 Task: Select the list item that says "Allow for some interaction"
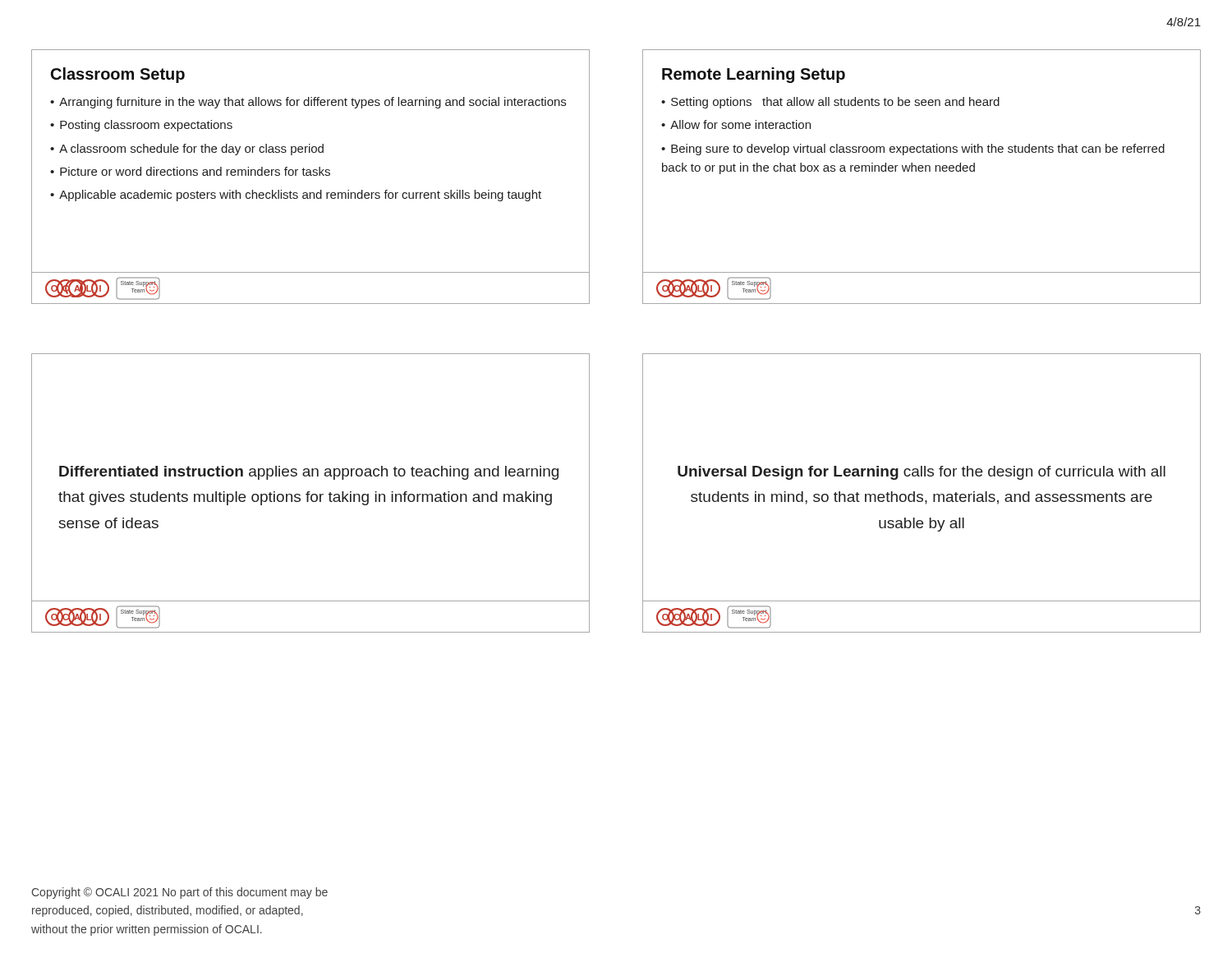tap(741, 125)
